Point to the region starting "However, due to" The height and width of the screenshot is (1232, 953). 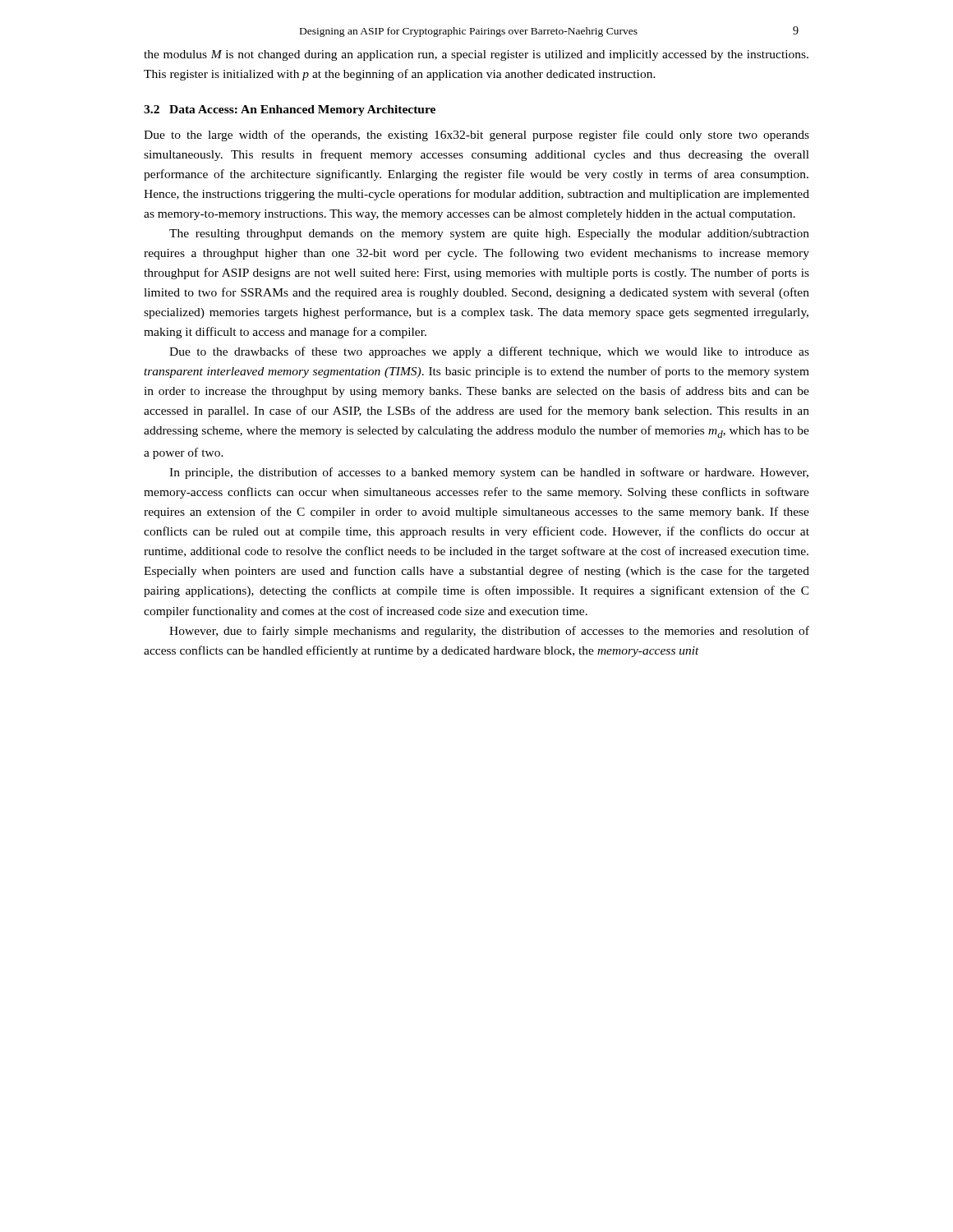(x=476, y=640)
